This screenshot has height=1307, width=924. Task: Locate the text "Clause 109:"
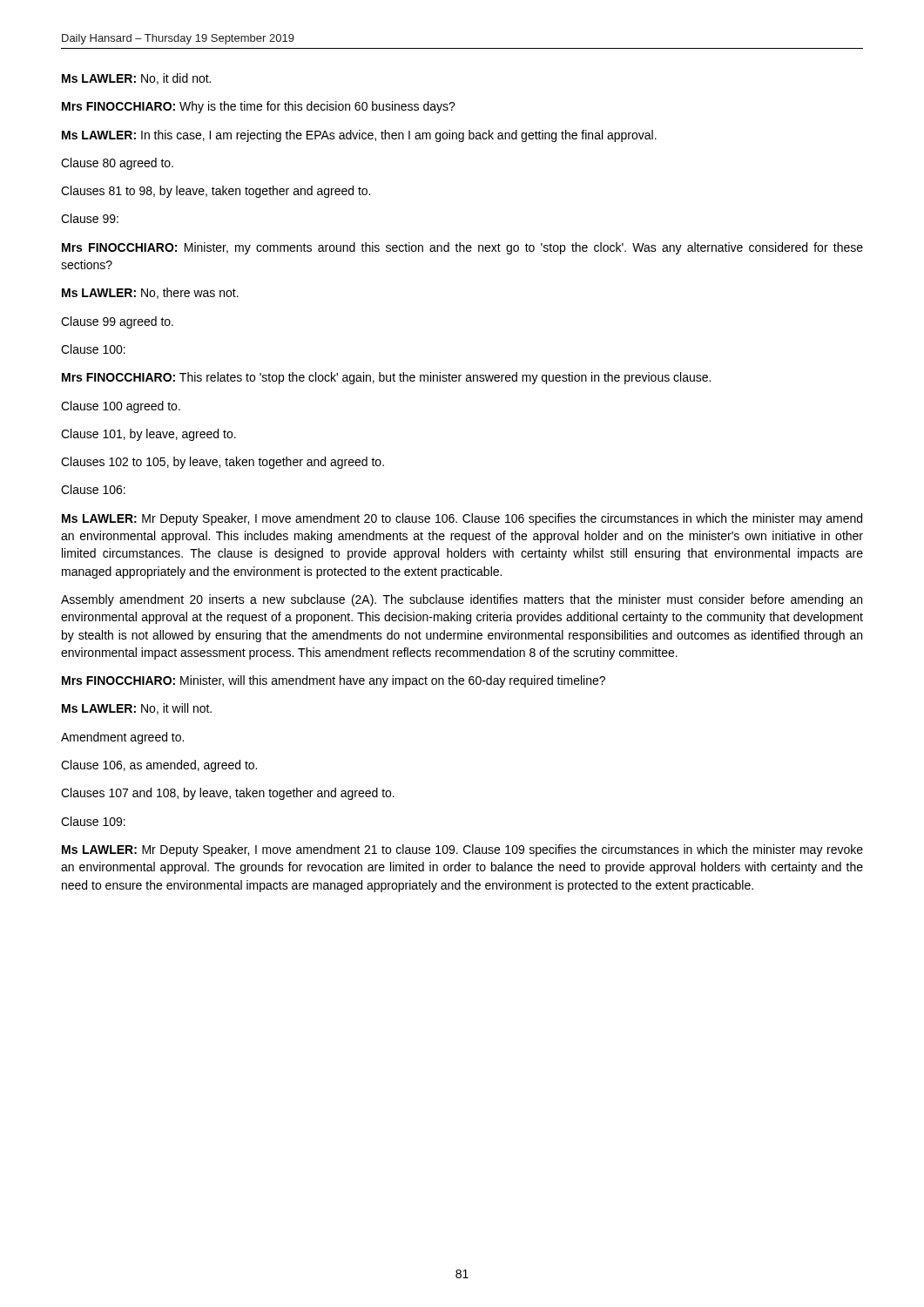(x=94, y=821)
